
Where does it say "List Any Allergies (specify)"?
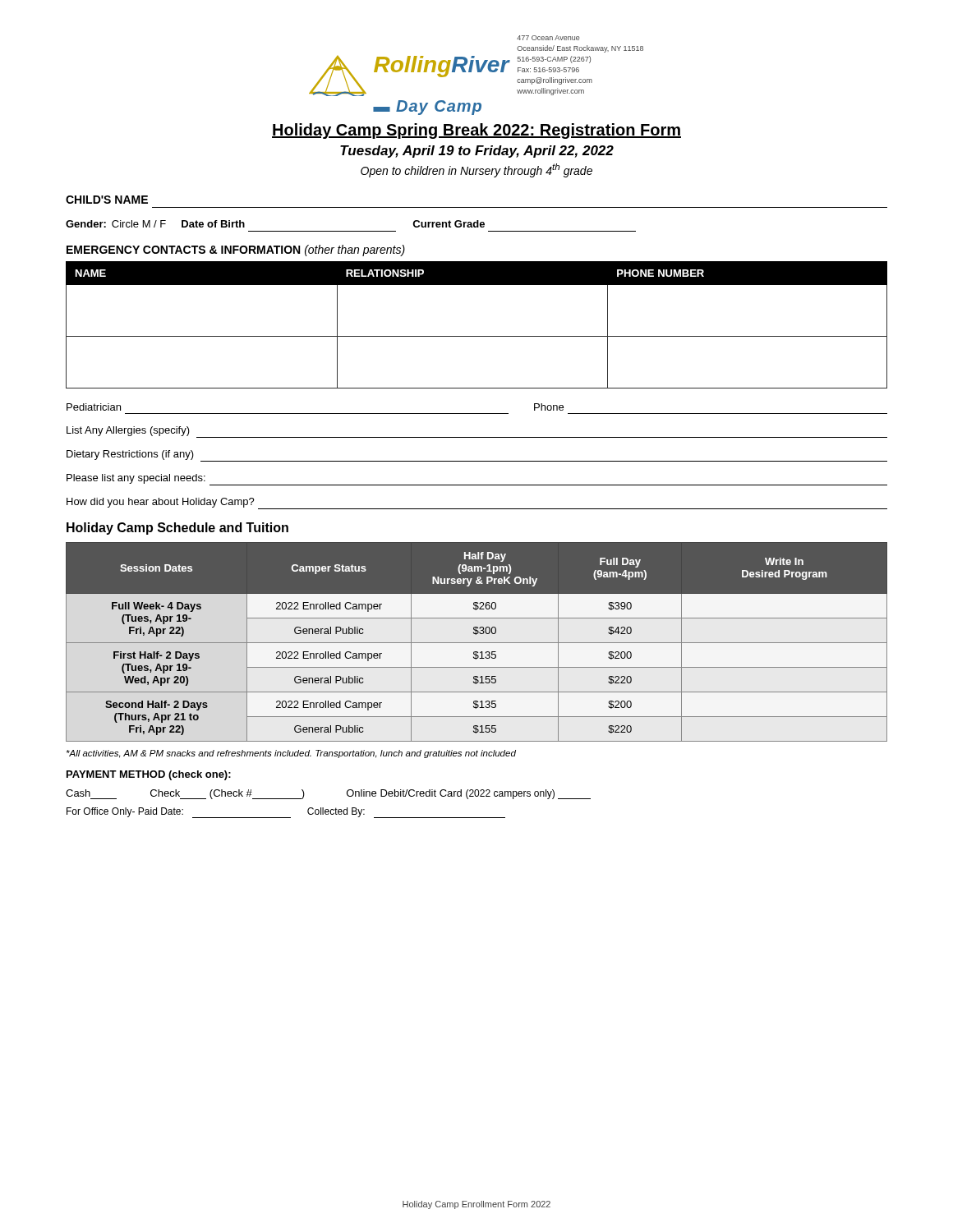476,430
